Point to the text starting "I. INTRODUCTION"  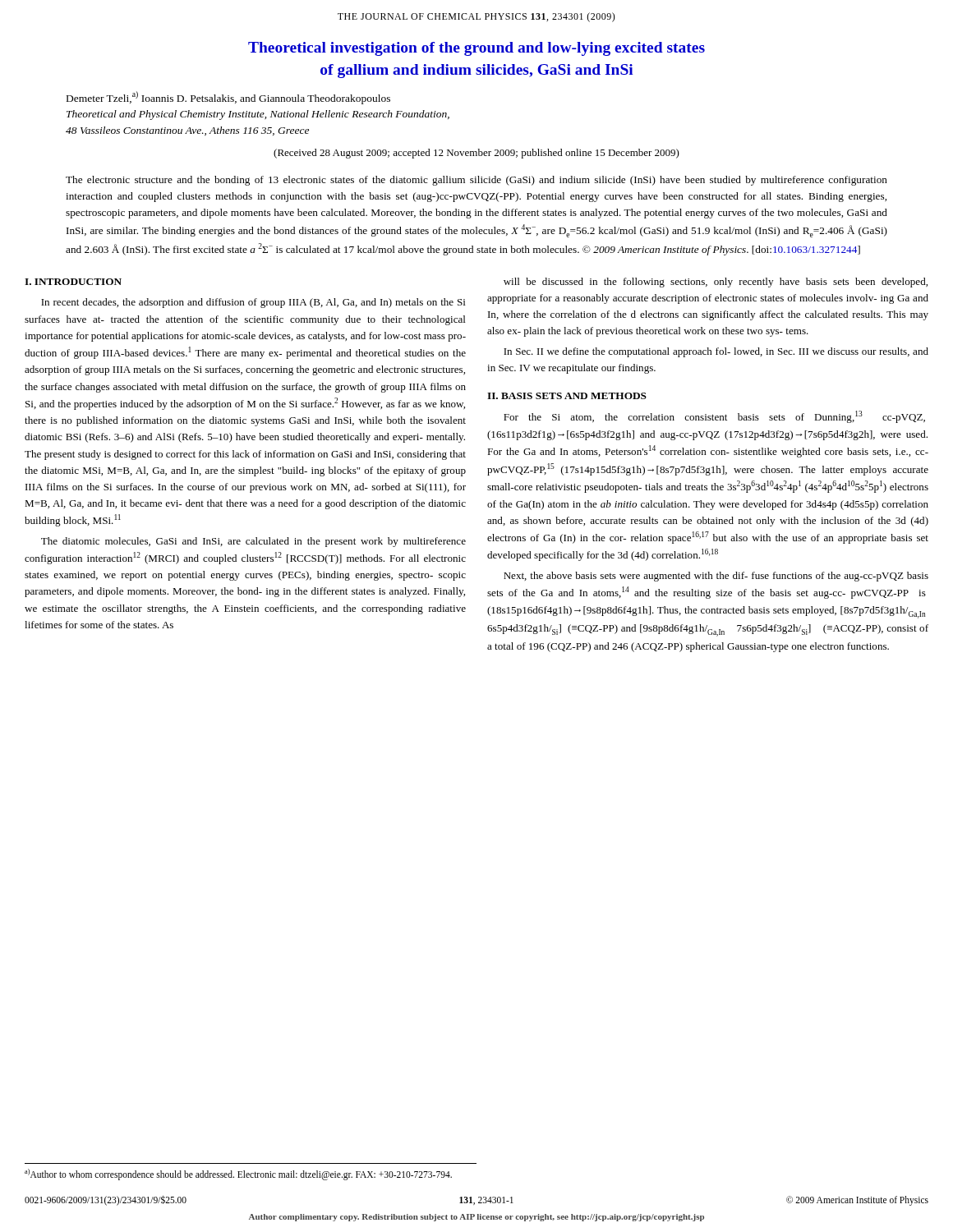point(73,281)
